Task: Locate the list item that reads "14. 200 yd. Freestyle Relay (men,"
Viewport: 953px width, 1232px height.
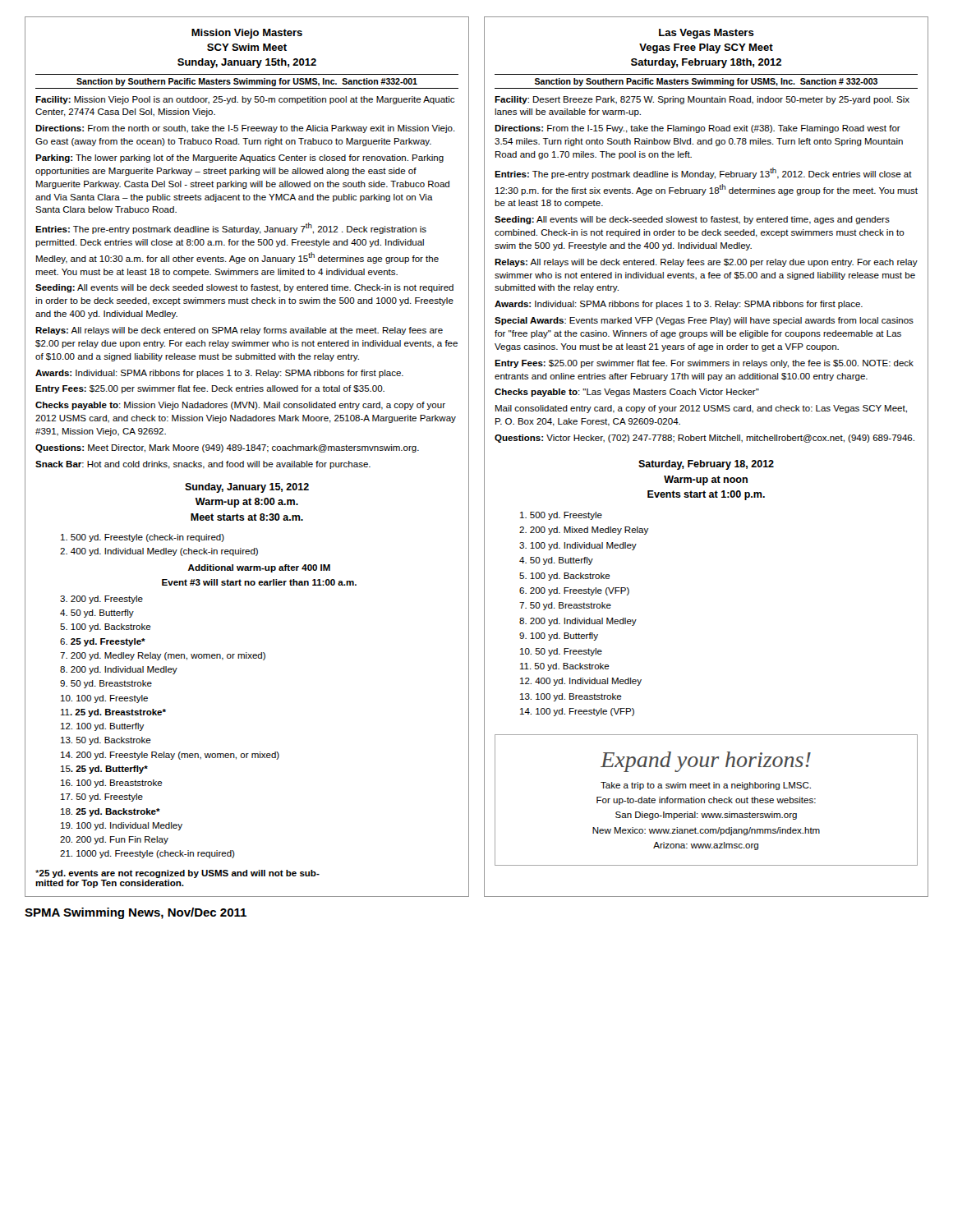Action: 170,754
